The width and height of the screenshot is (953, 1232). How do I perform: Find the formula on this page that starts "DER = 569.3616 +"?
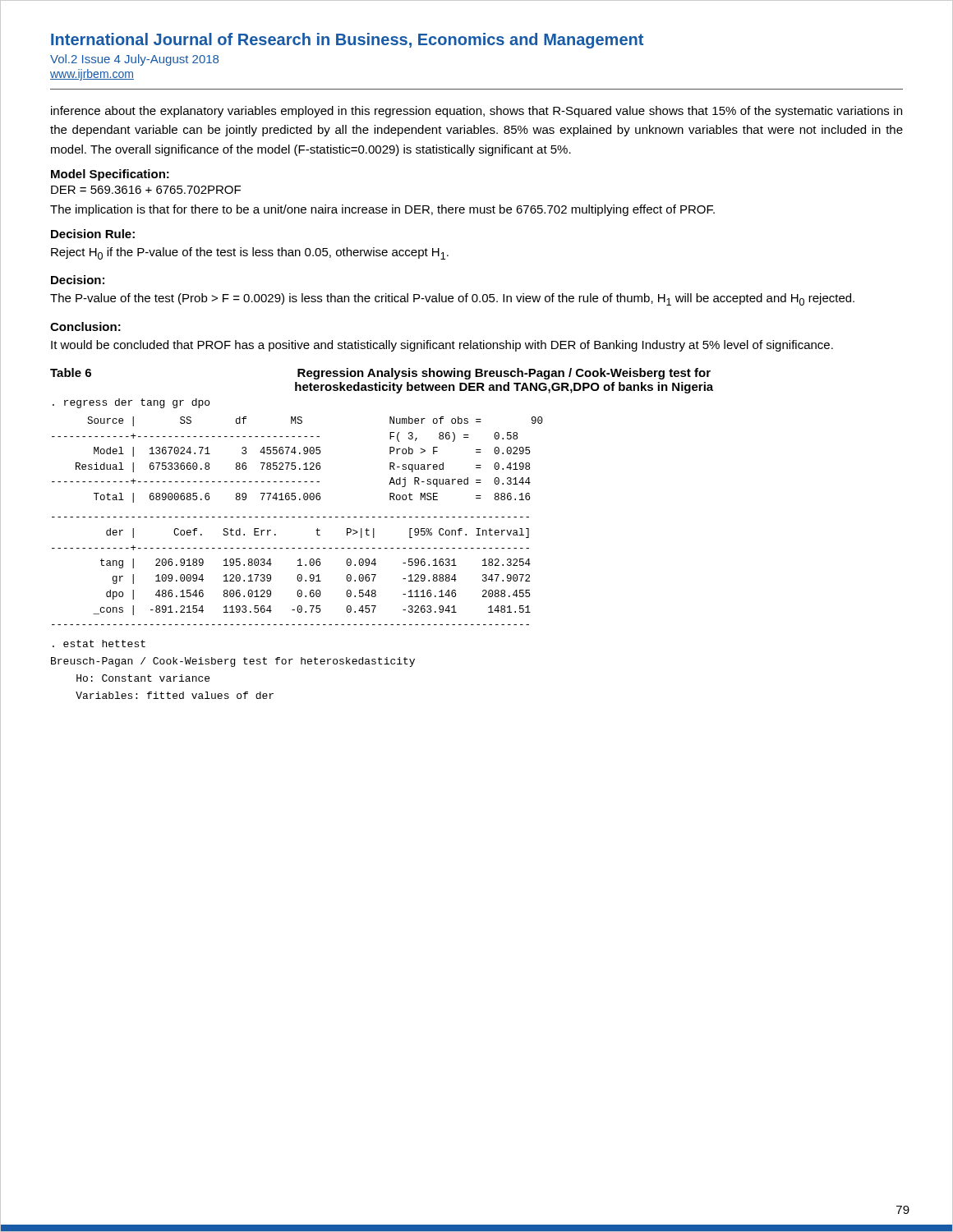click(x=146, y=189)
